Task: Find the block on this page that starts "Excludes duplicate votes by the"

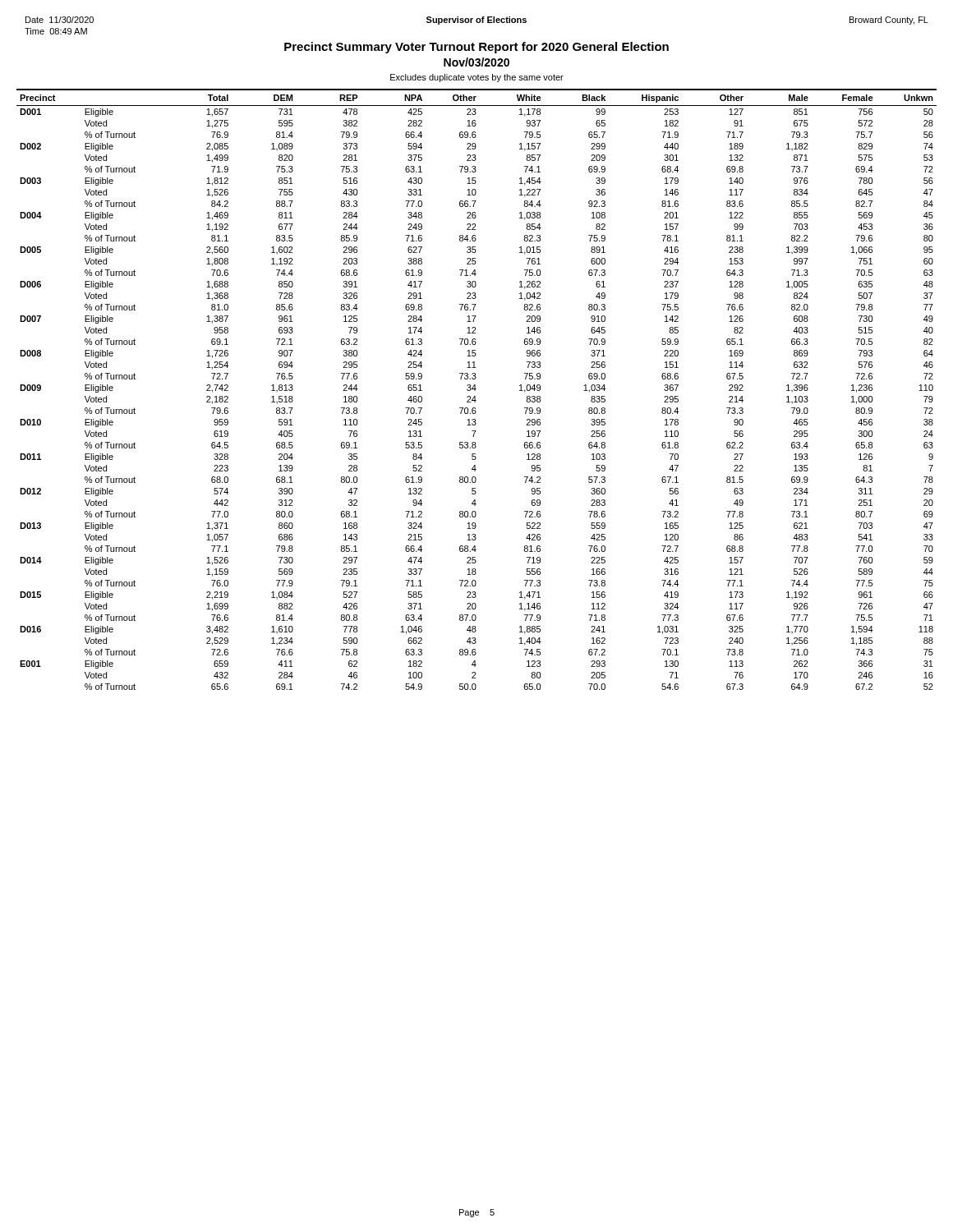Action: pyautogui.click(x=476, y=77)
